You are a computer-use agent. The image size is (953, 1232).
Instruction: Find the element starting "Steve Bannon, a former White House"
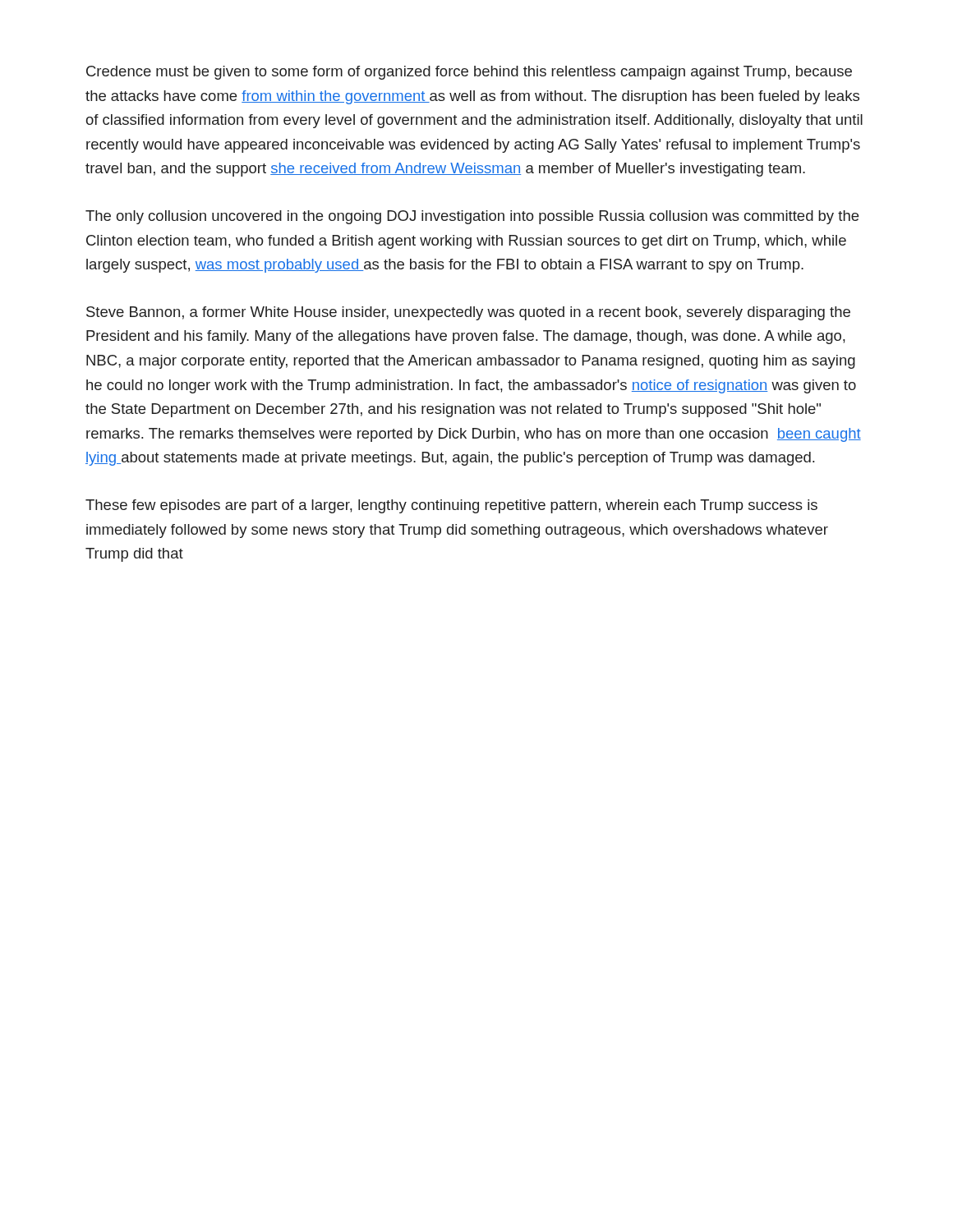click(476, 385)
